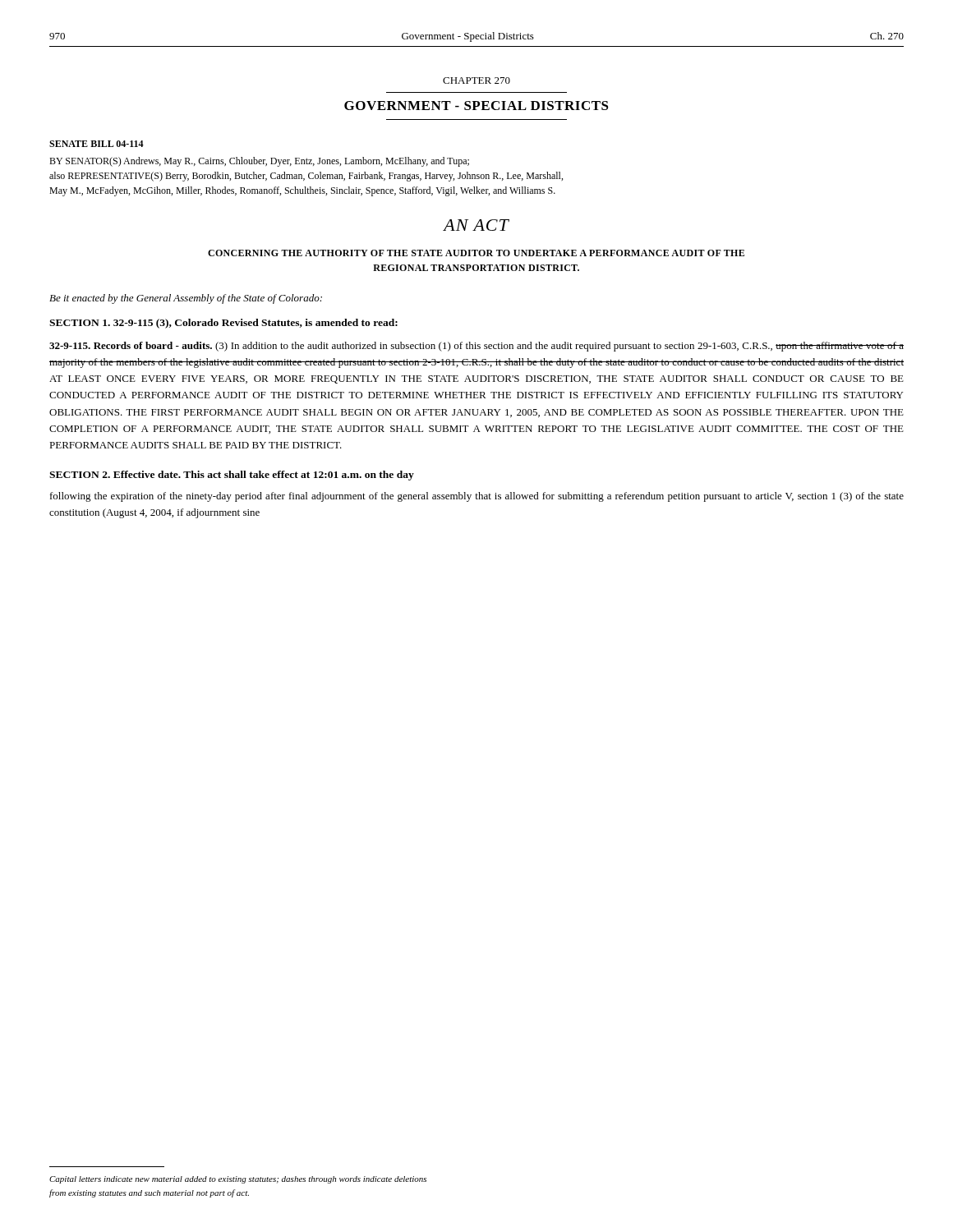This screenshot has height=1232, width=953.
Task: Locate the element starting "Capital letters indicate new material"
Action: (x=238, y=1185)
